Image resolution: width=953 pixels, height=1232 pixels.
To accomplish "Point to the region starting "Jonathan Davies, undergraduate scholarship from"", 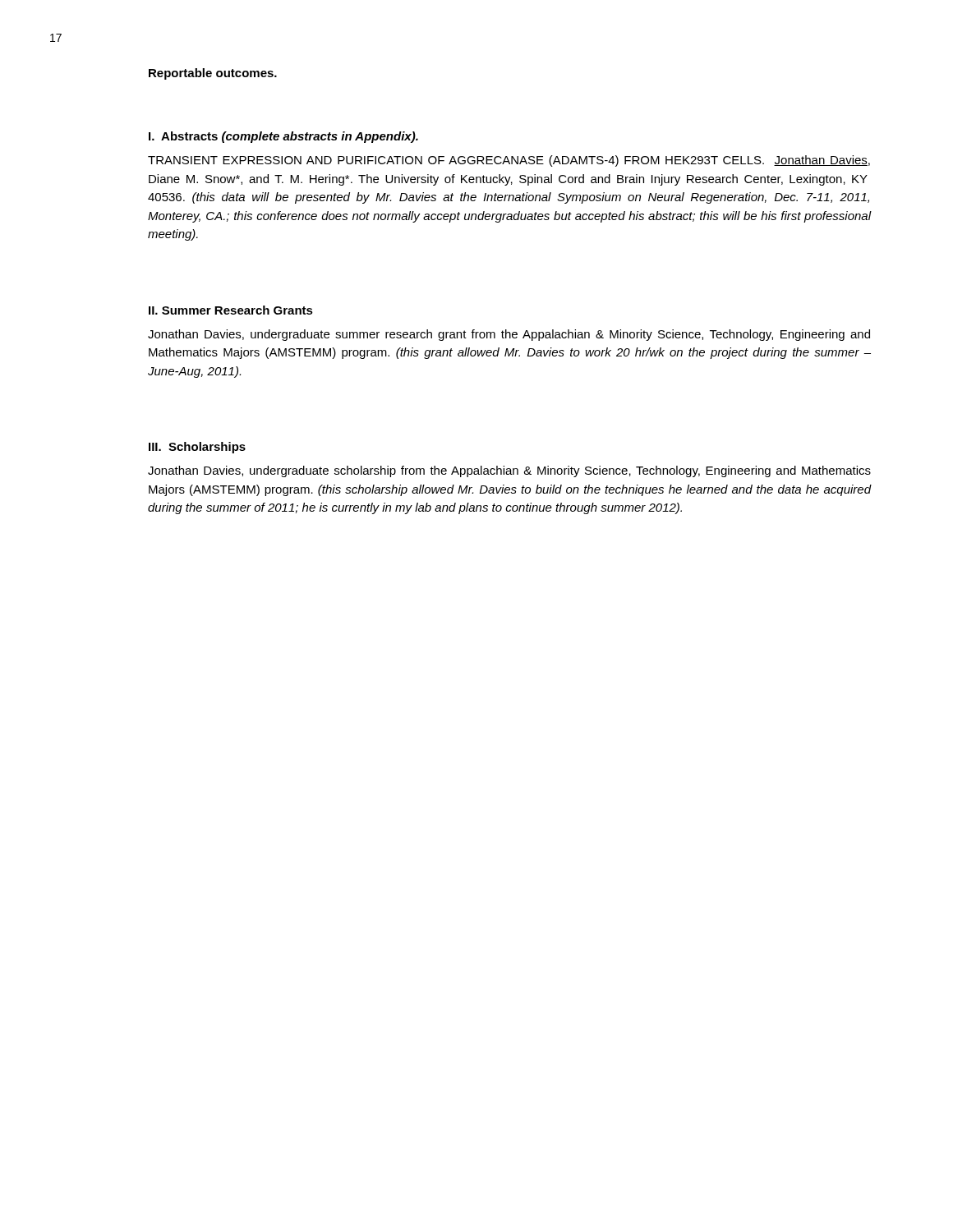I will pos(509,489).
